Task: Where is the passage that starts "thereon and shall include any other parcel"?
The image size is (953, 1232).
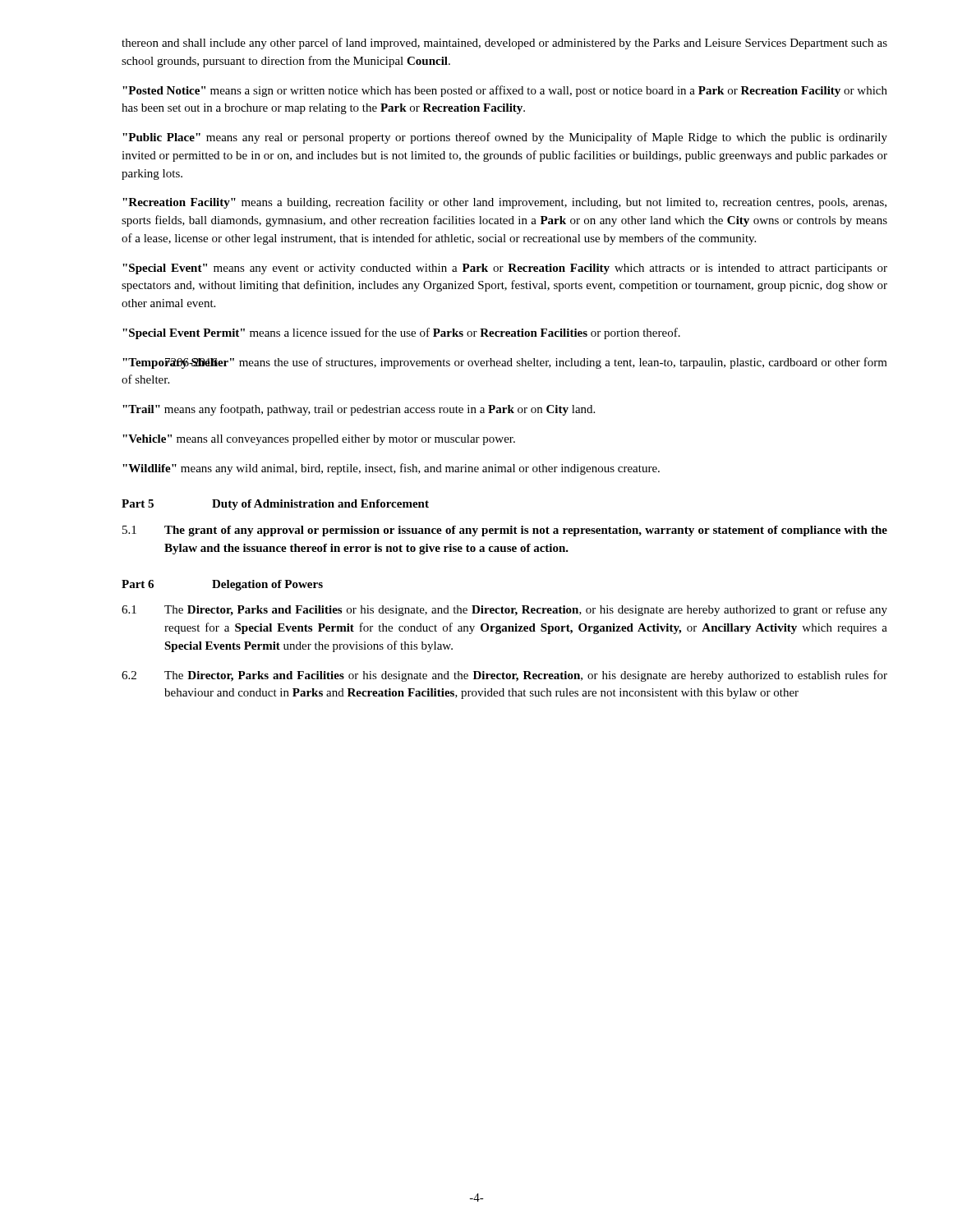Action: point(504,52)
